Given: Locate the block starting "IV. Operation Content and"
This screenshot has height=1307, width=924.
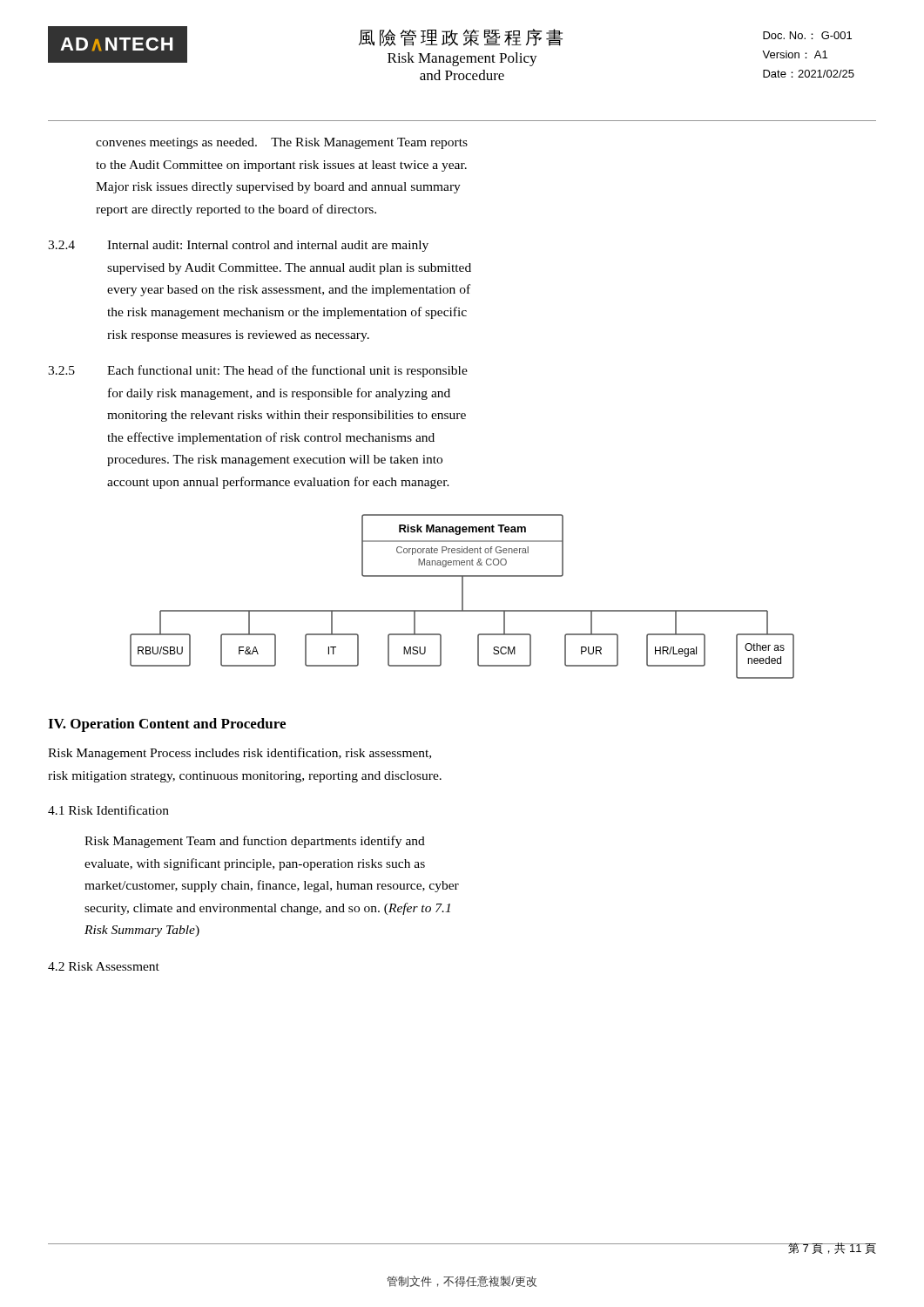Looking at the screenshot, I should click(x=167, y=725).
